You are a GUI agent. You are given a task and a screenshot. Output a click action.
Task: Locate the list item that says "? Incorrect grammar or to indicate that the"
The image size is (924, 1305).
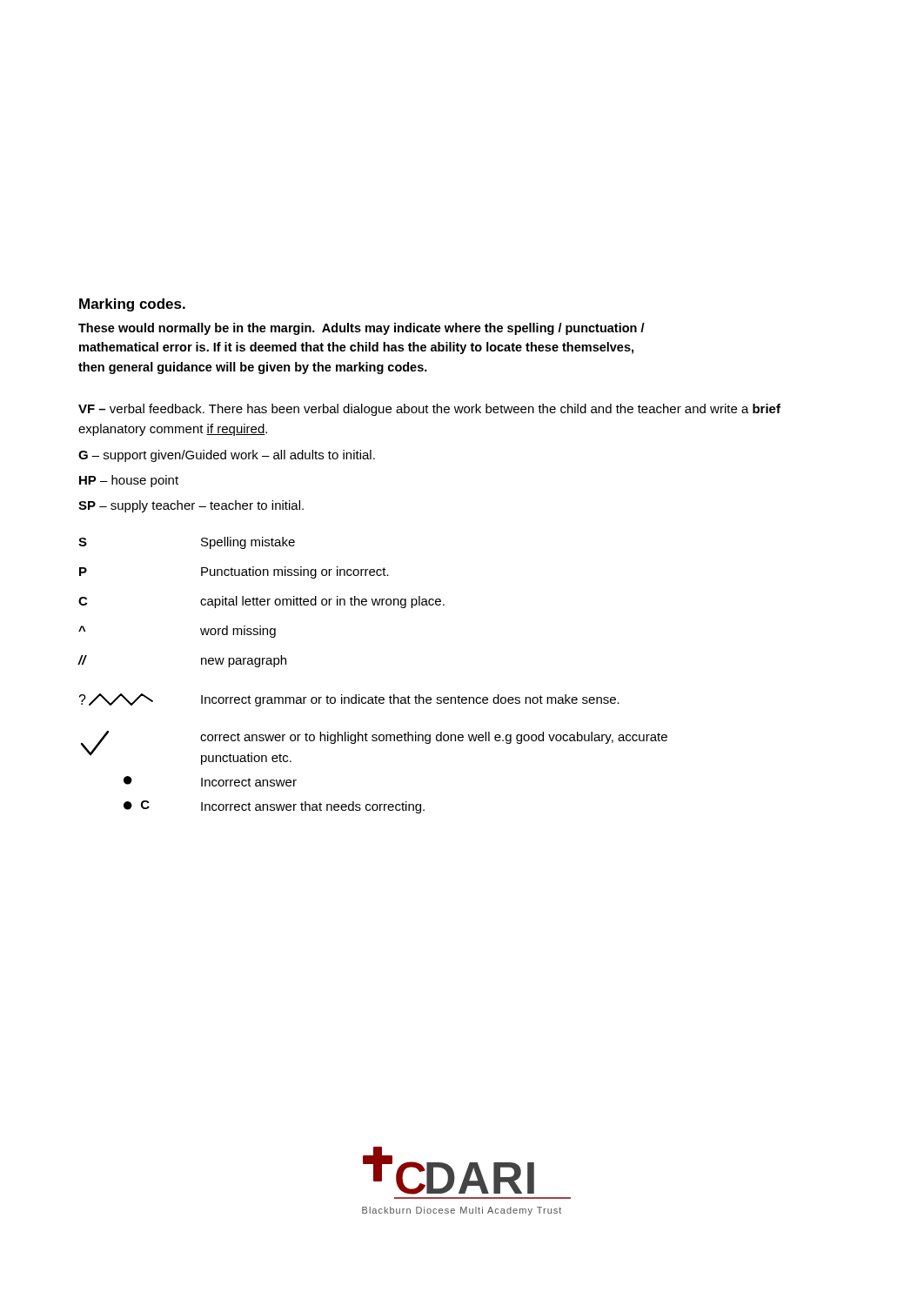tap(462, 699)
